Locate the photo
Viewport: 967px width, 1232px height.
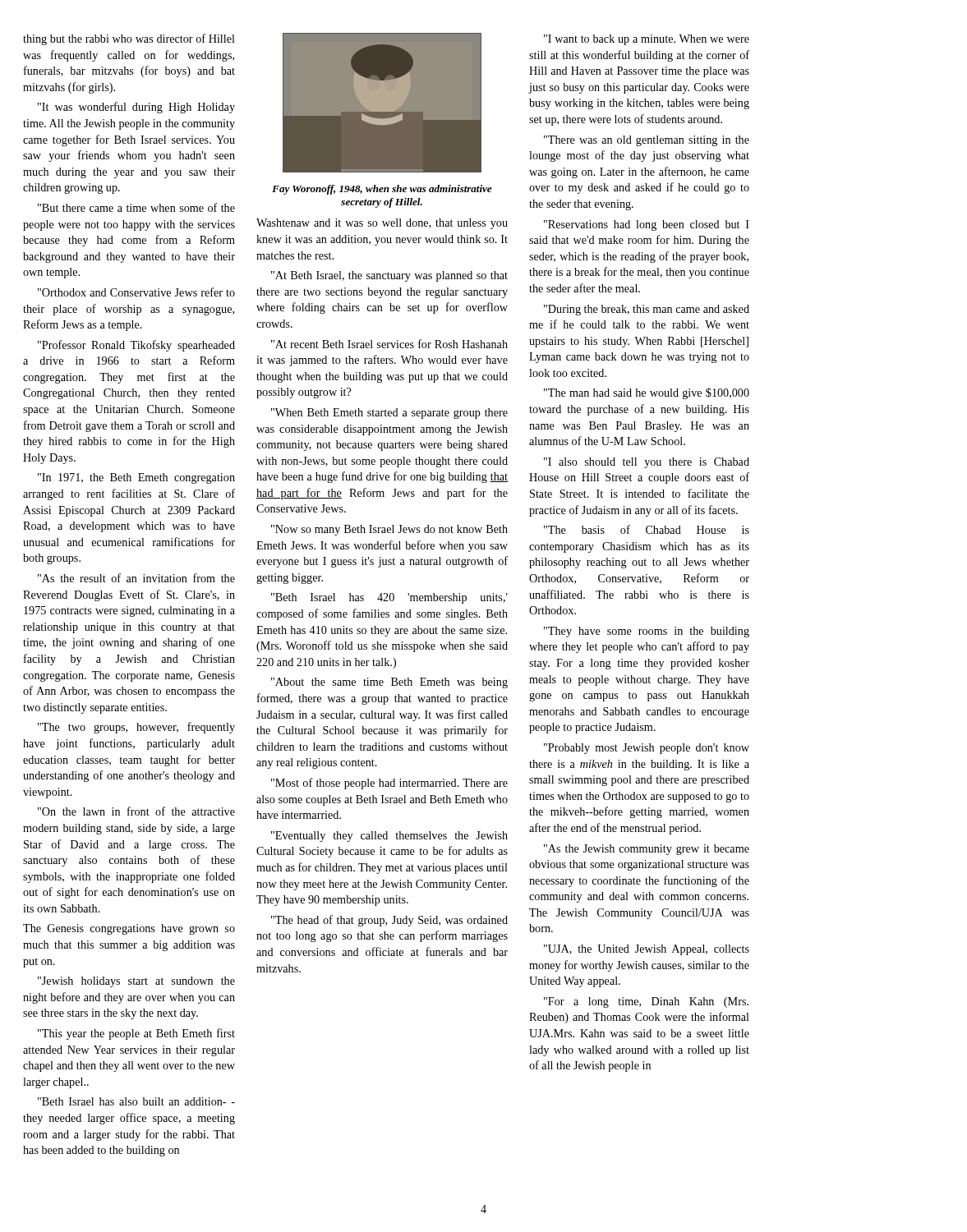tap(382, 105)
